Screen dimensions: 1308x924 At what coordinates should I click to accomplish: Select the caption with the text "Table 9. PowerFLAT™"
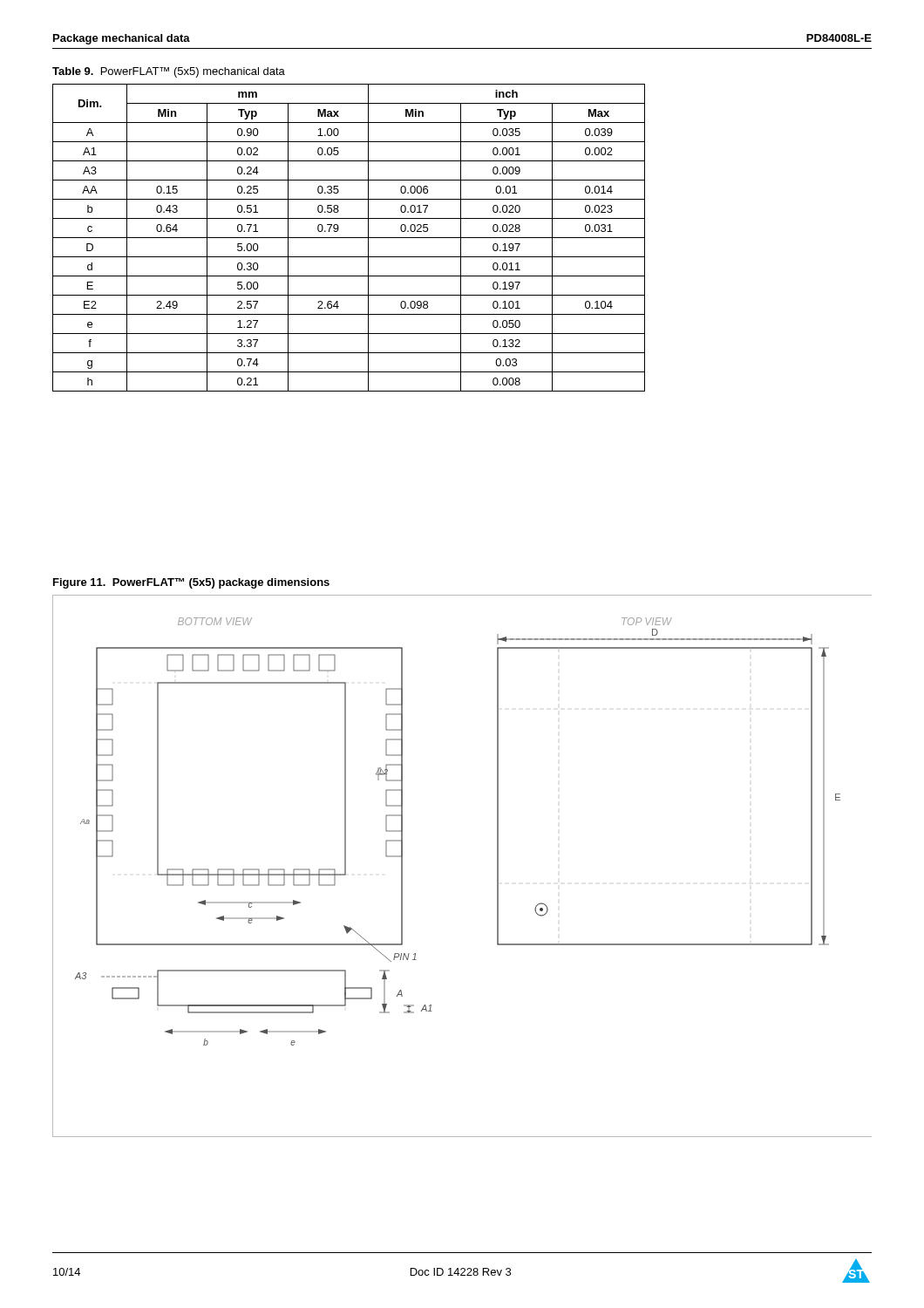[169, 71]
